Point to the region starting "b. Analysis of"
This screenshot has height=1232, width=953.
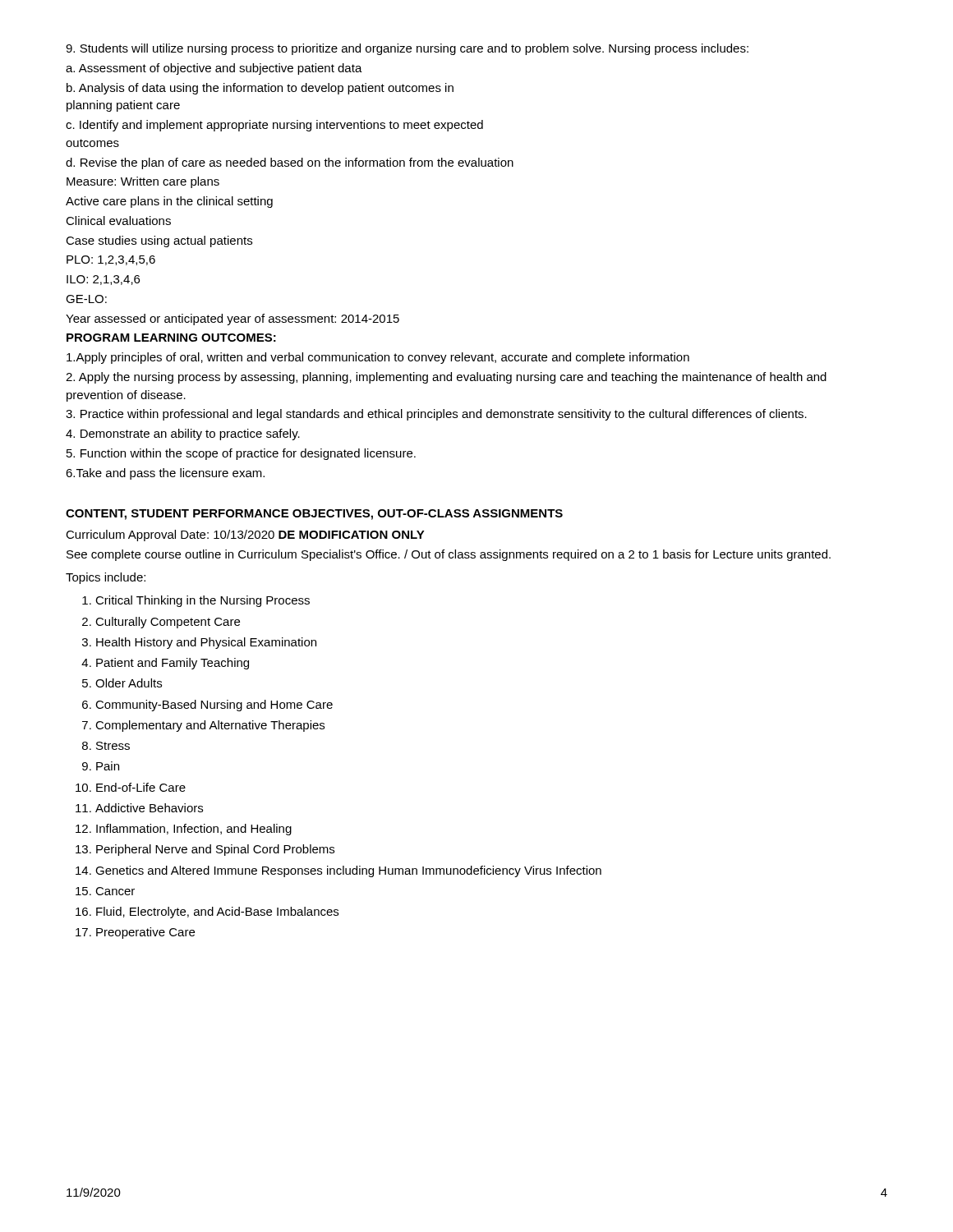tap(260, 96)
